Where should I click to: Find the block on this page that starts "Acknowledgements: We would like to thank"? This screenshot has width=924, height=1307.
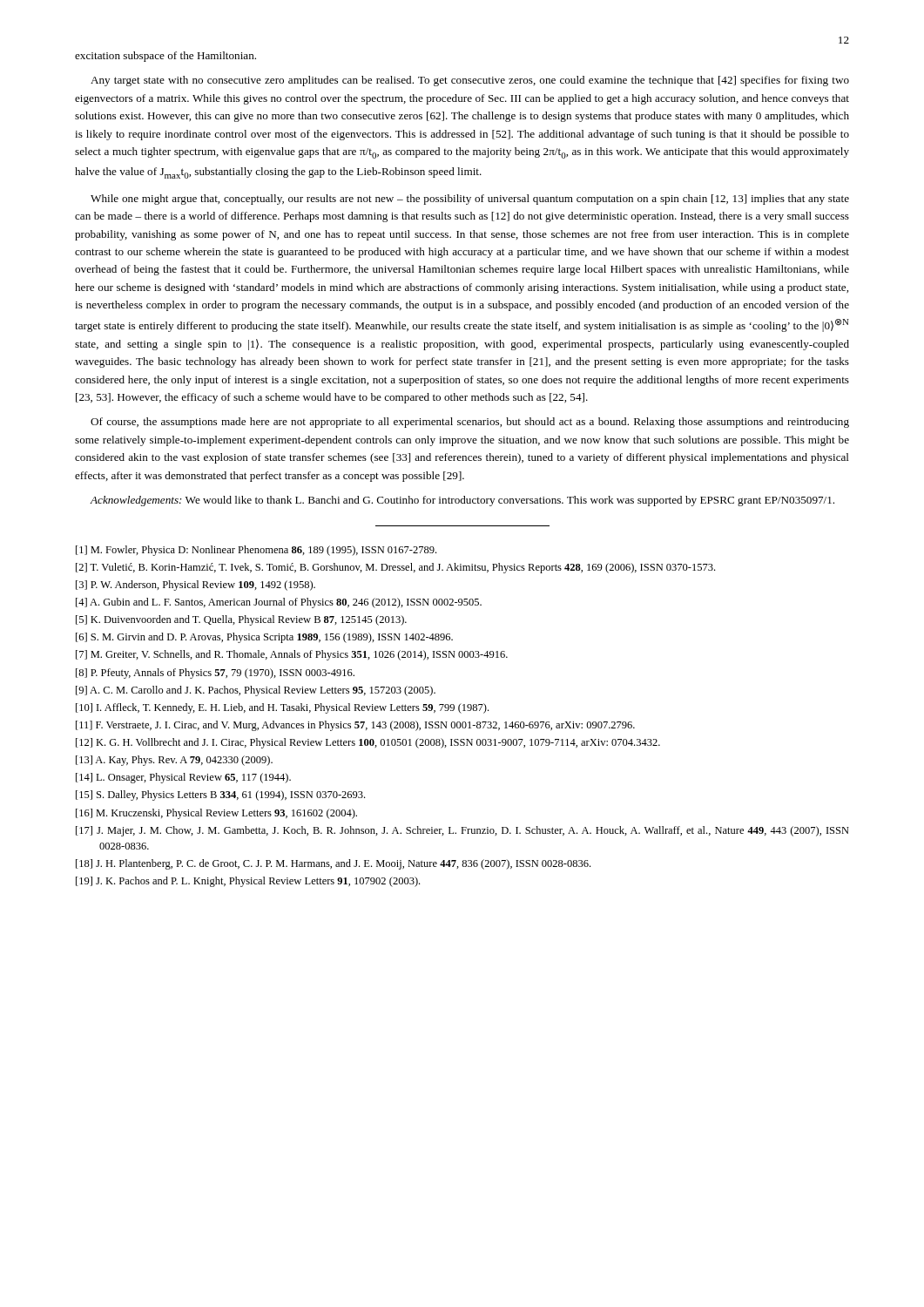click(x=463, y=500)
